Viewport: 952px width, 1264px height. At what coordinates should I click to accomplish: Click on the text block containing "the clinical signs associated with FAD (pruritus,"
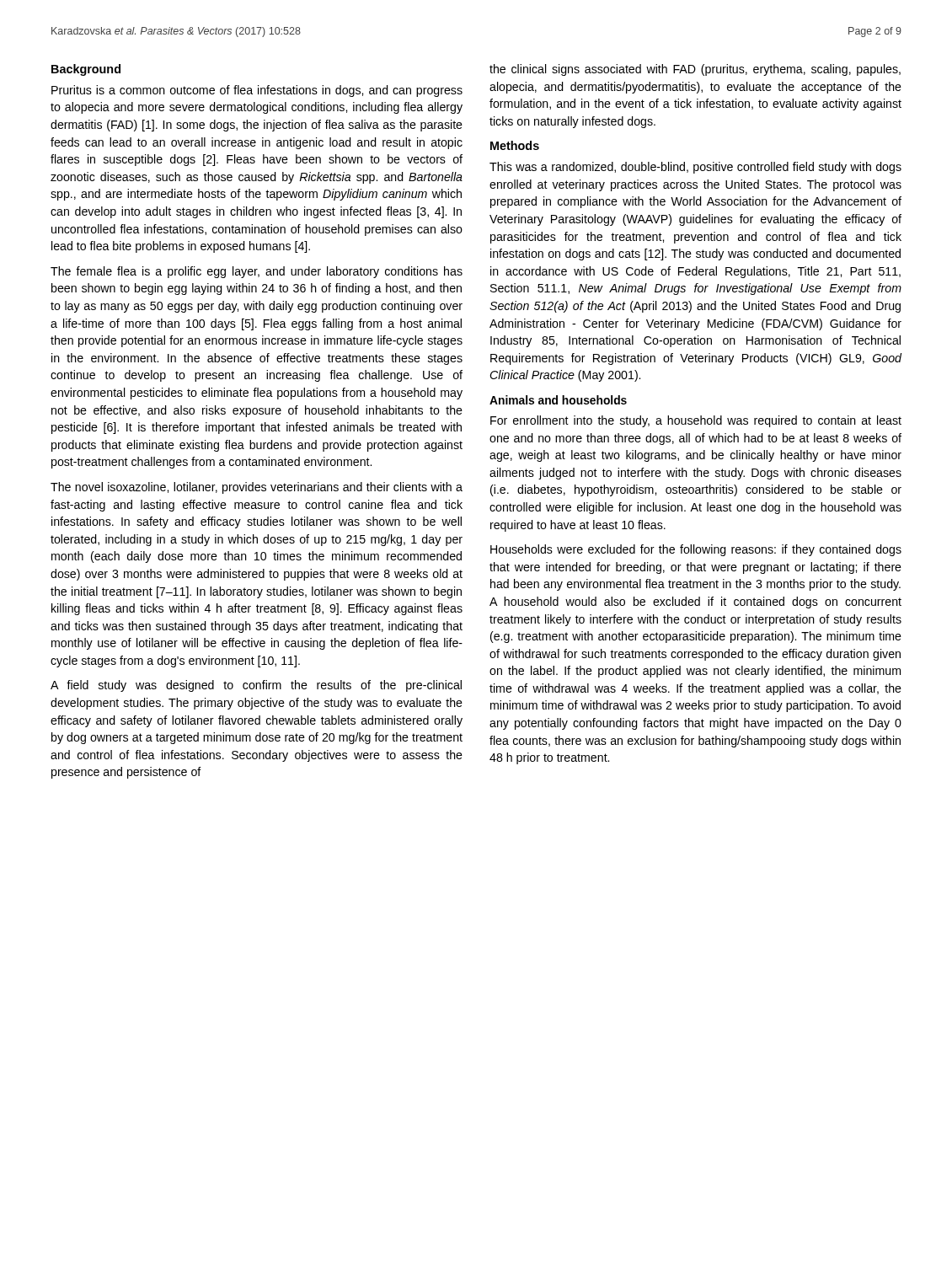[x=695, y=95]
